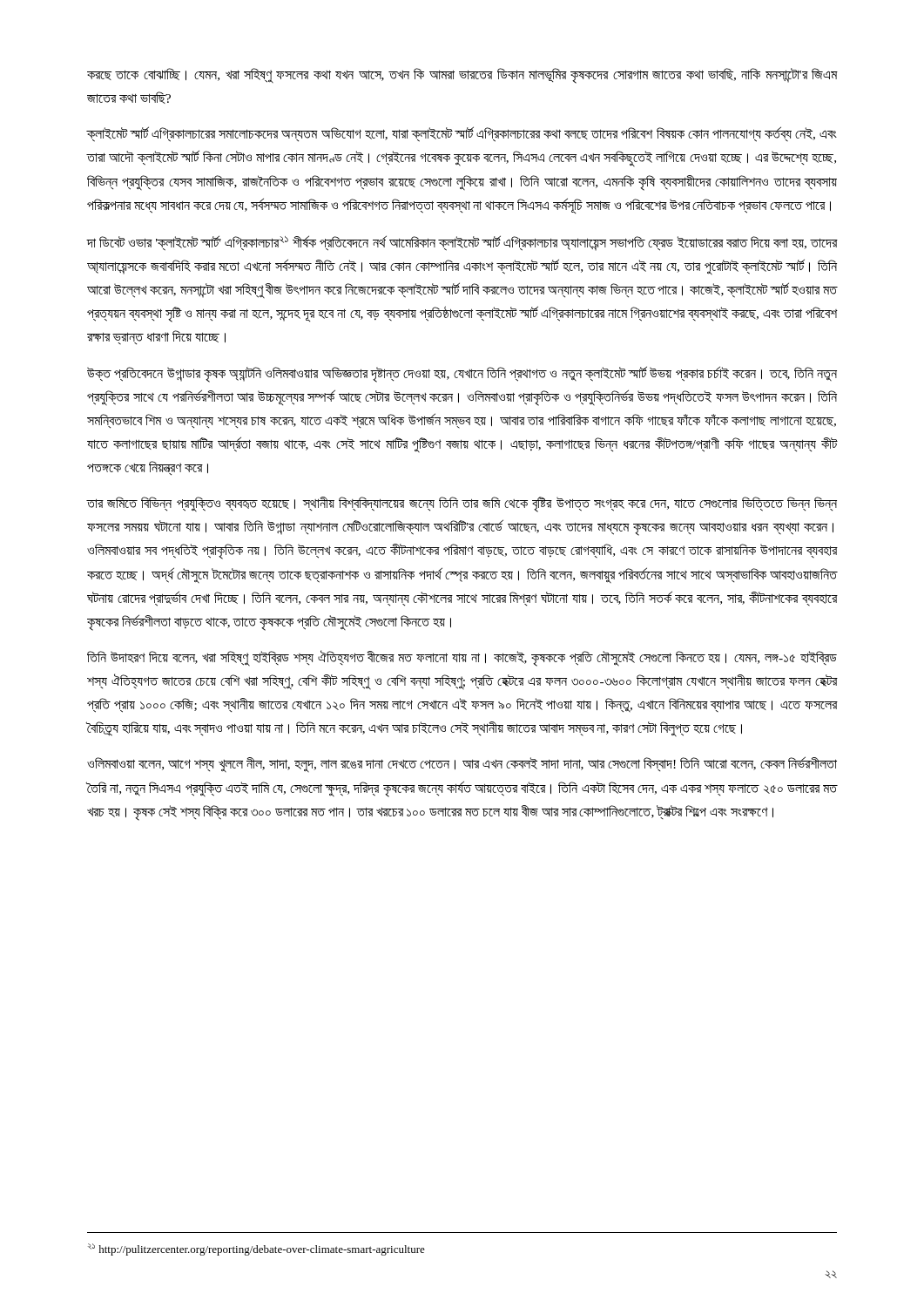
Task: Click the passage that begins "ক্লাইমেট স্মার্ট এগ্রিকালচারের সমালোচকদের অন্যতম অভিযোগ হলো, যারা"
Action: 462,169
